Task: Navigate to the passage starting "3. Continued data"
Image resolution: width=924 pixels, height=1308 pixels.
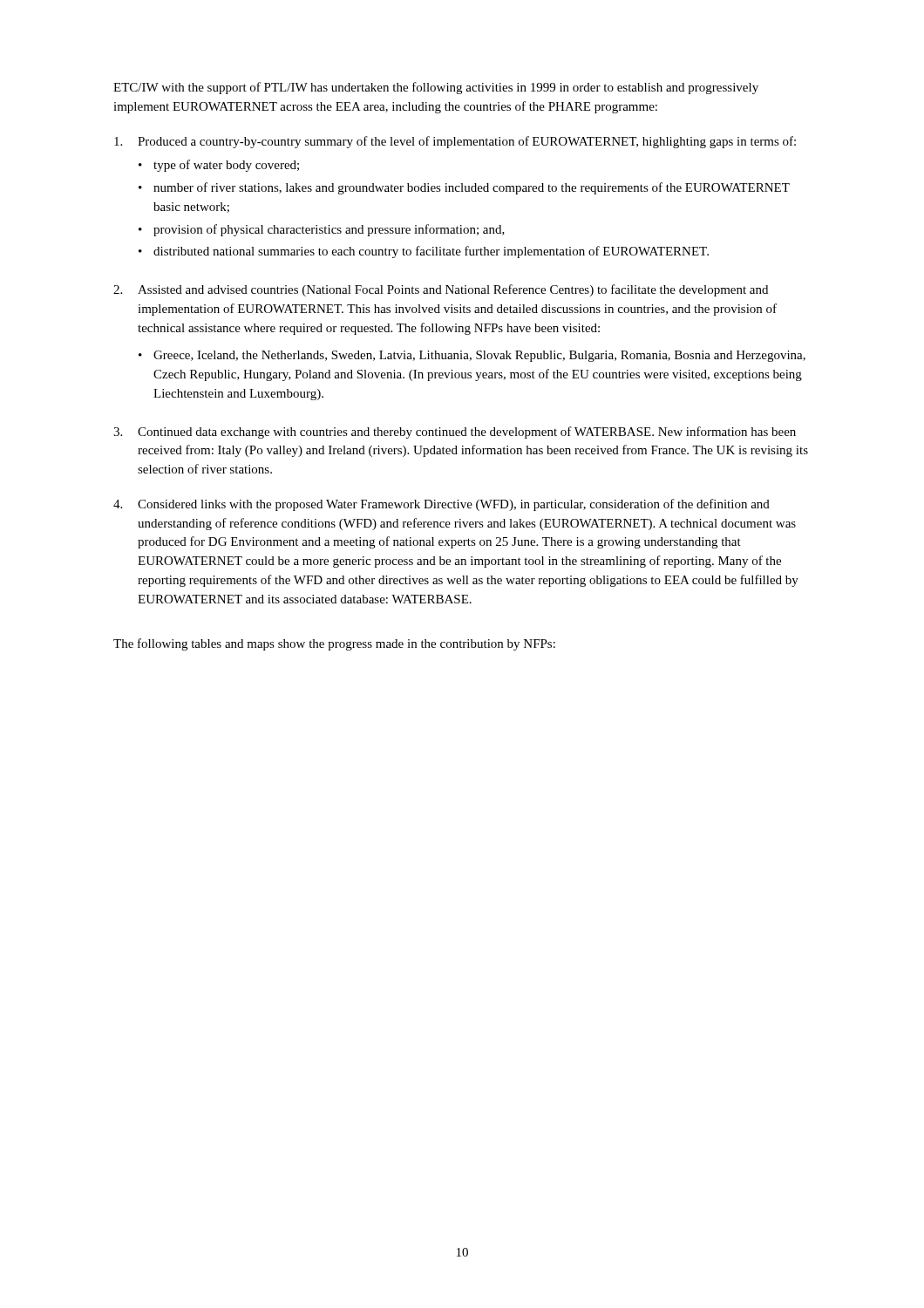Action: tap(462, 451)
